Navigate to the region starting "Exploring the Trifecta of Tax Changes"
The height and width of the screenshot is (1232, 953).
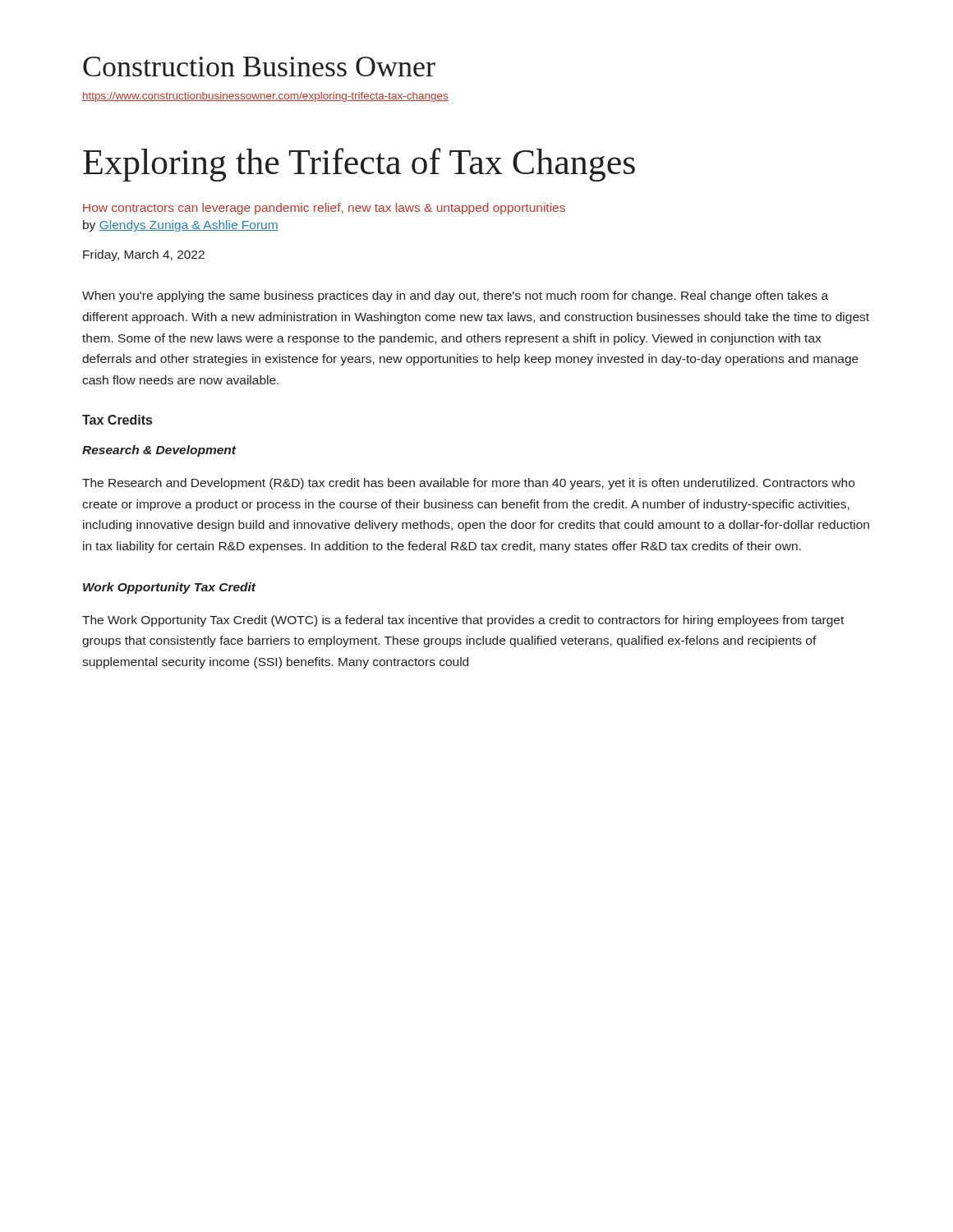tap(476, 163)
